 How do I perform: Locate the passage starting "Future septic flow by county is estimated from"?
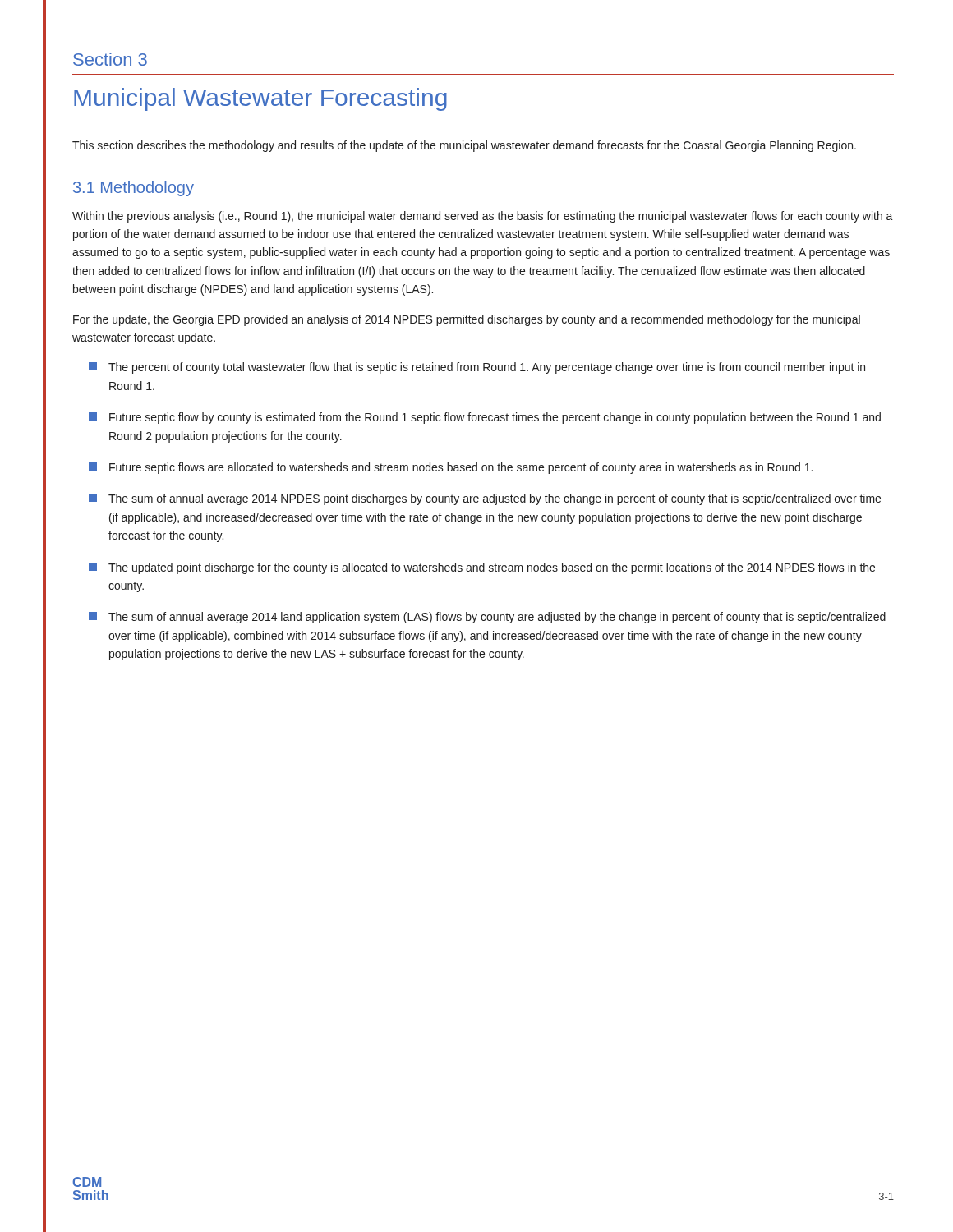pyautogui.click(x=491, y=427)
